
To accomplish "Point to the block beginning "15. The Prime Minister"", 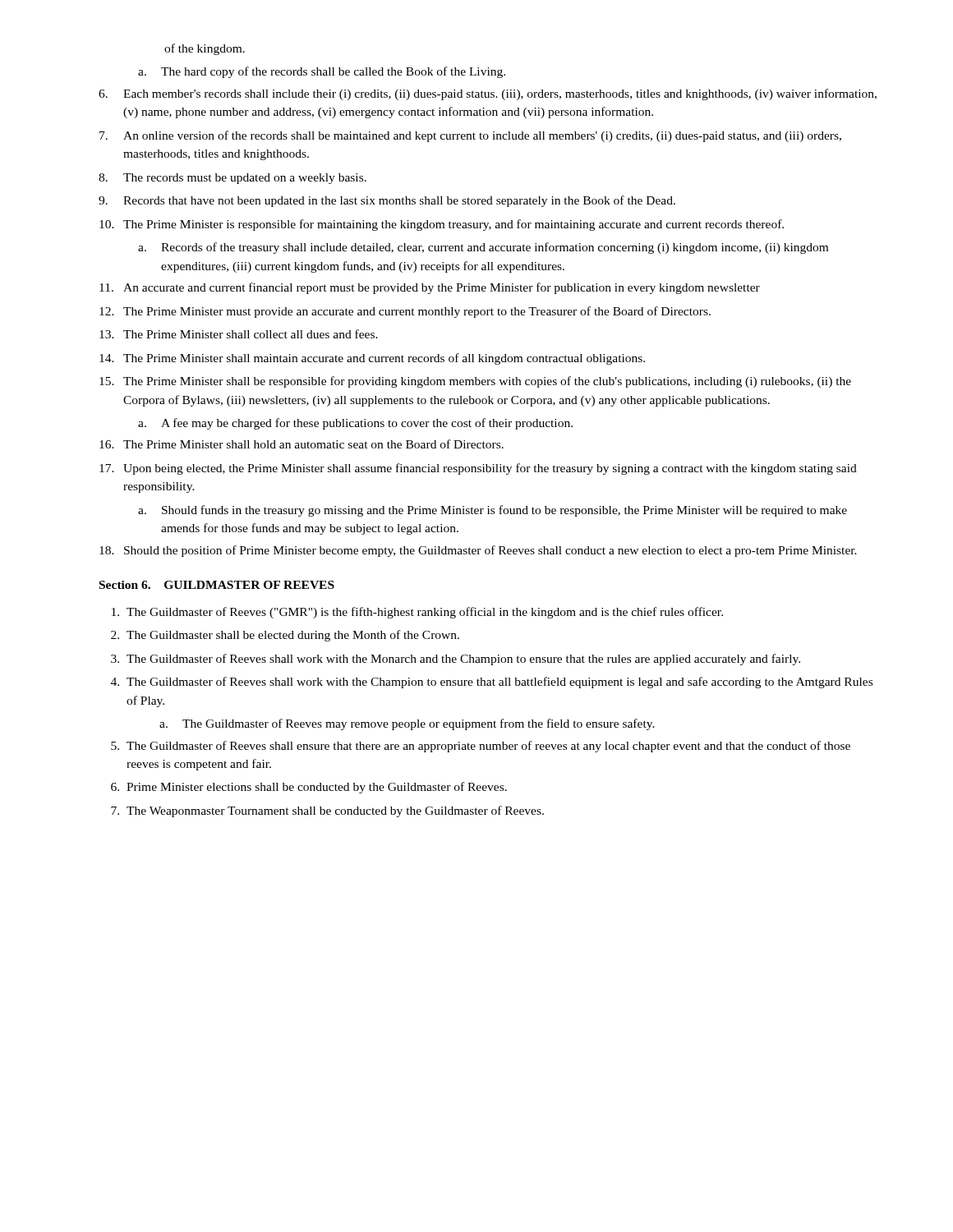I will click(x=489, y=391).
